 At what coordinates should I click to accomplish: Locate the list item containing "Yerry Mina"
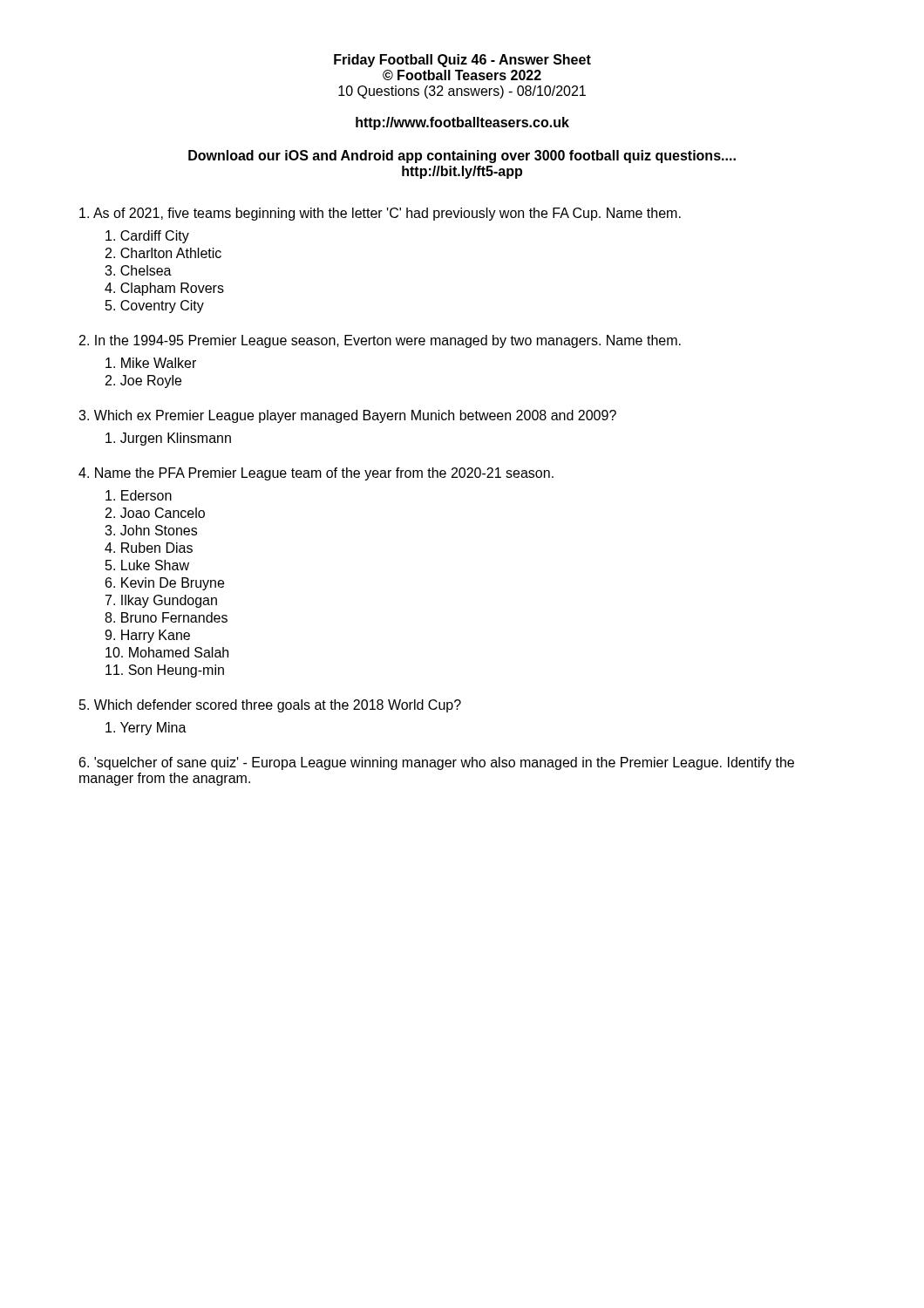click(145, 728)
